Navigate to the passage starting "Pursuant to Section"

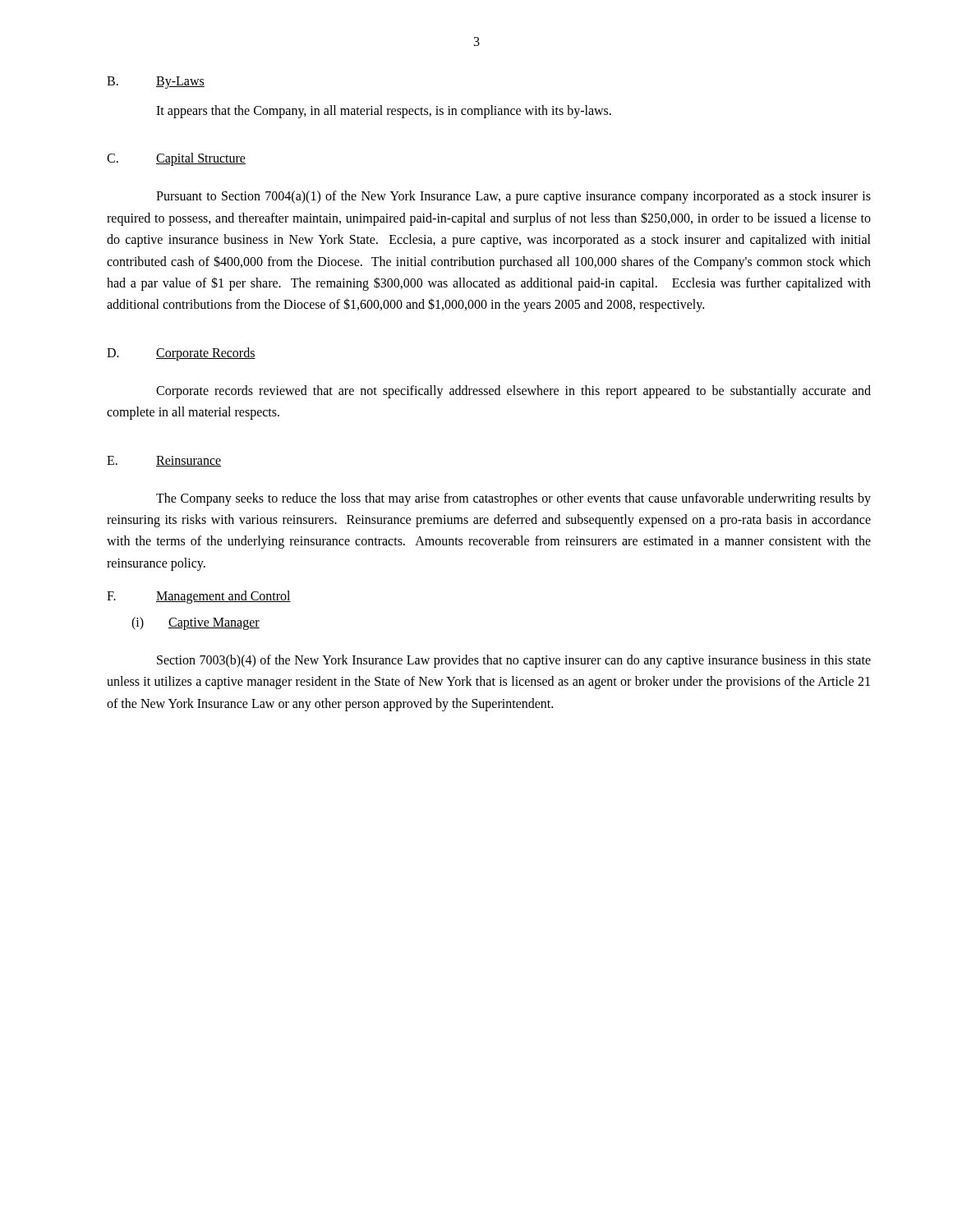pyautogui.click(x=489, y=250)
